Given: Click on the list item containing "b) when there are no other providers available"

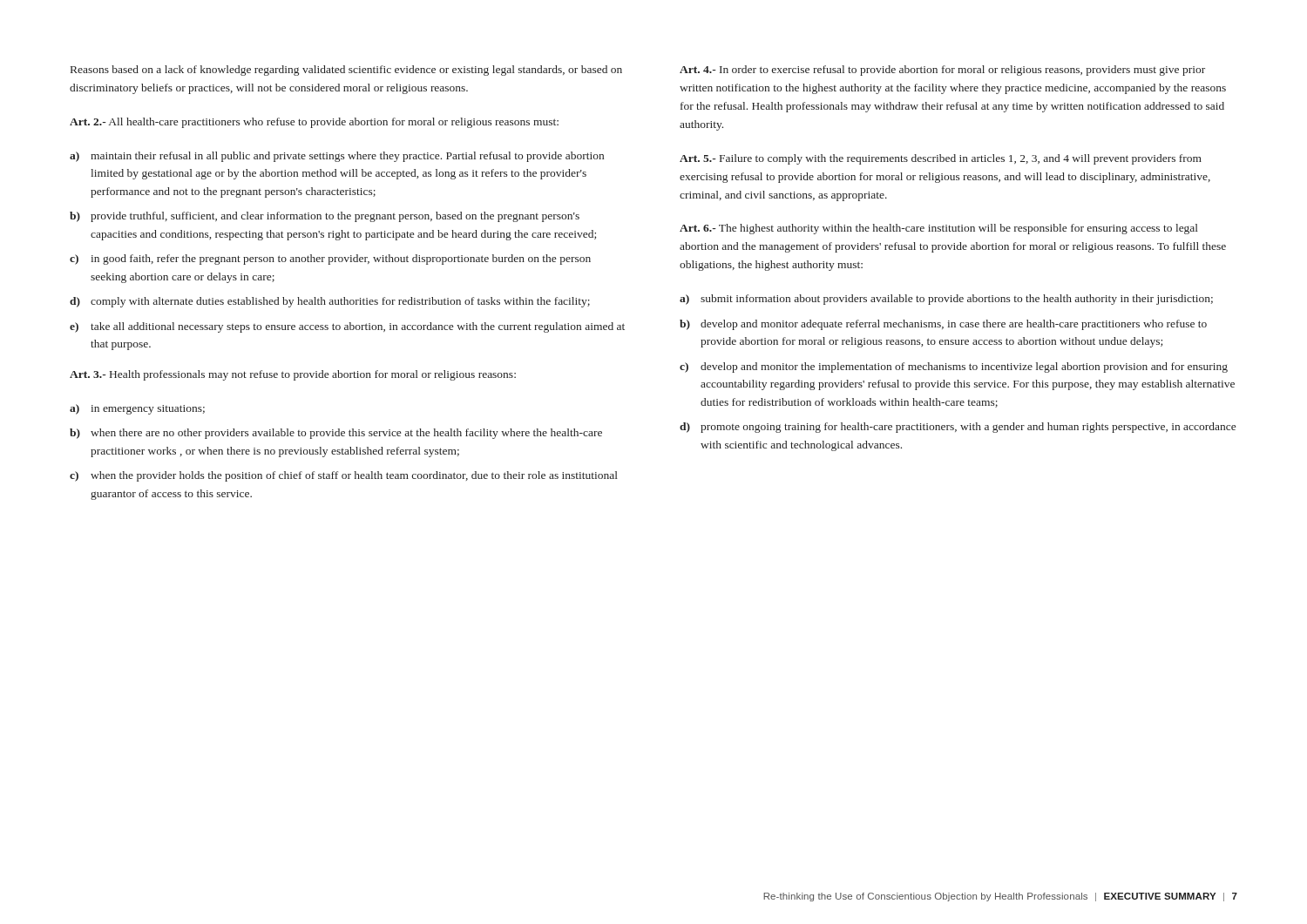Looking at the screenshot, I should (x=349, y=442).
